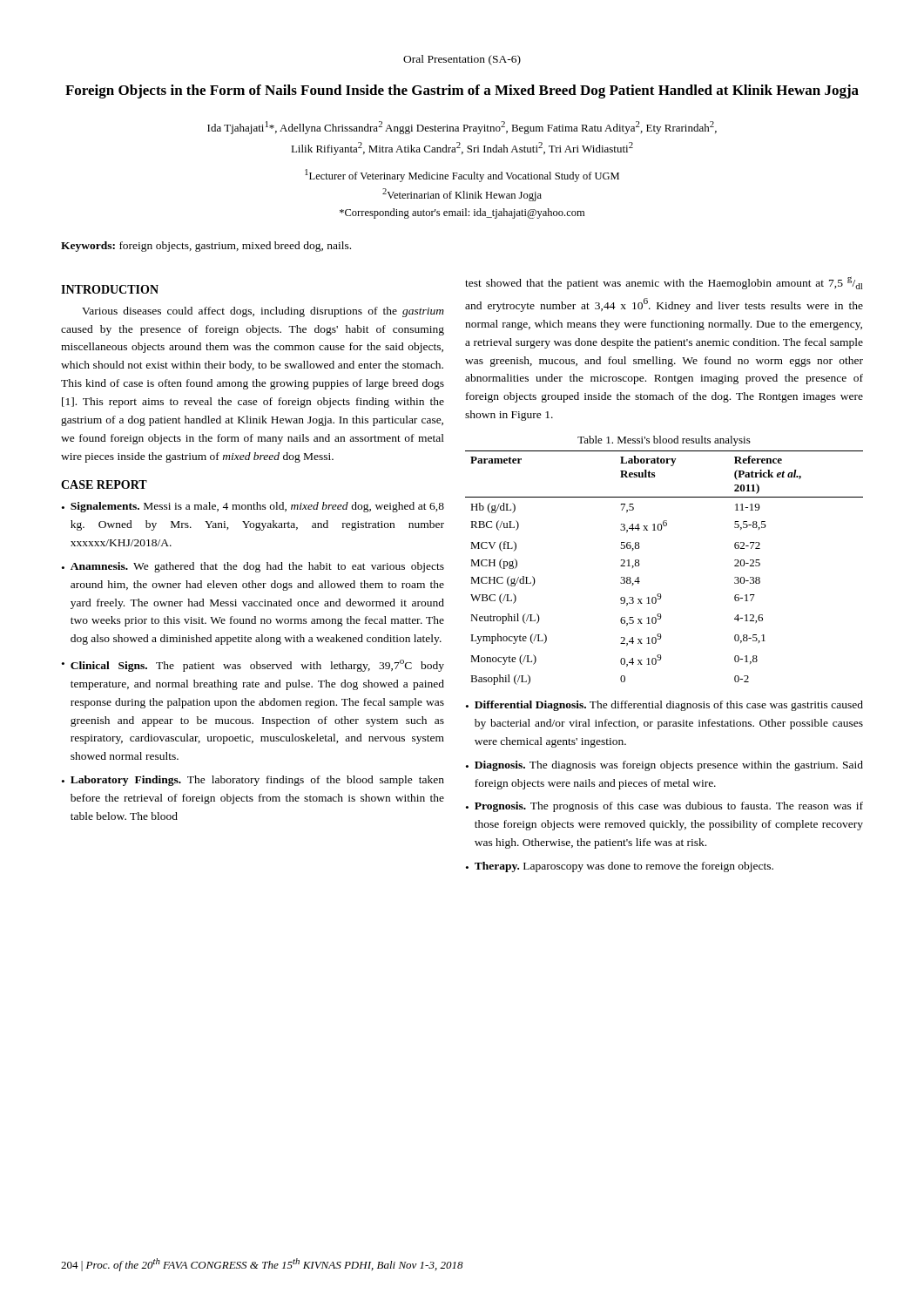Locate the text block containing "Keywords: foreign objects, gastrium, mixed breed"
The height and width of the screenshot is (1307, 924).
tap(206, 246)
